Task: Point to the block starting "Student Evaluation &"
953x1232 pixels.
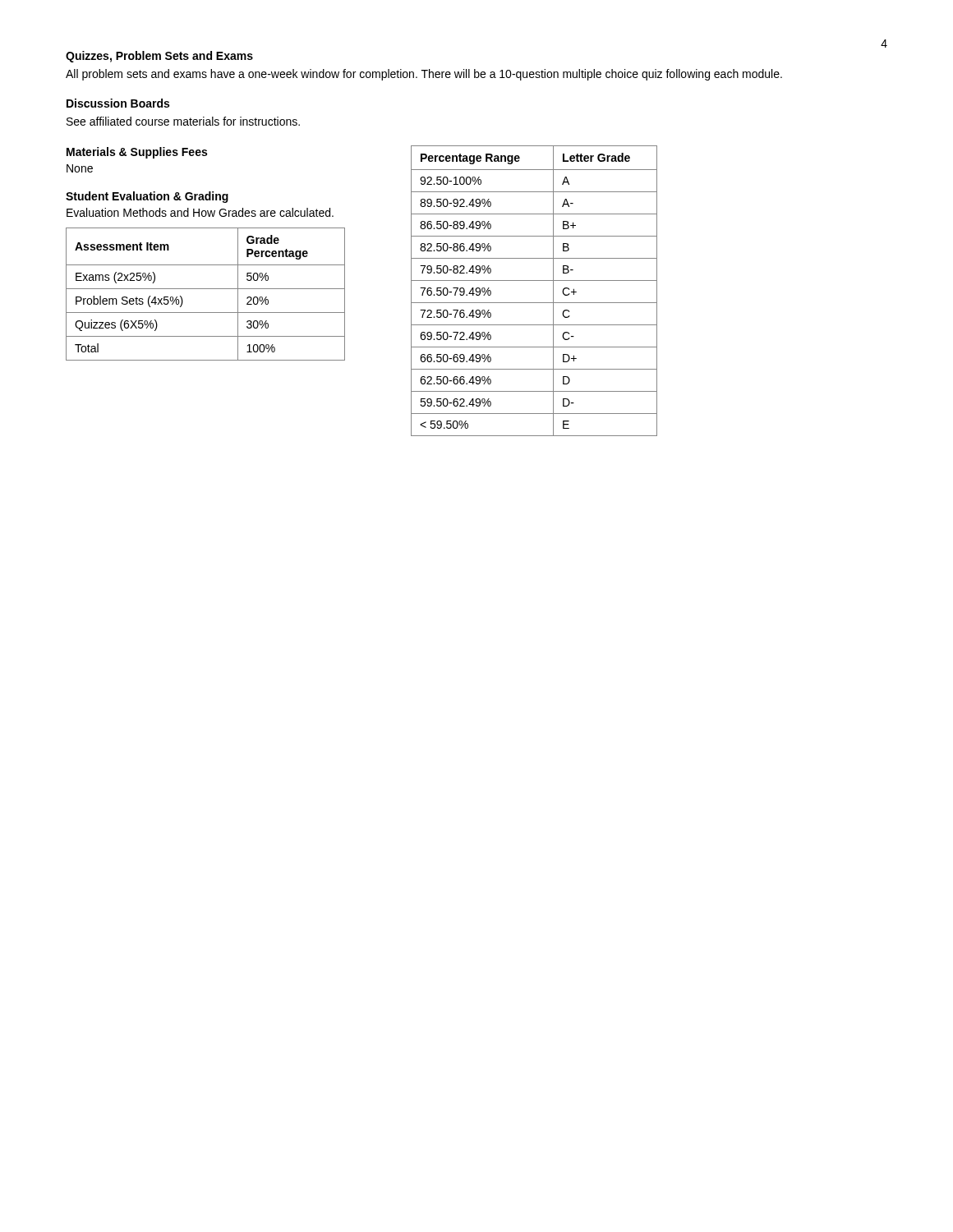Action: 147,196
